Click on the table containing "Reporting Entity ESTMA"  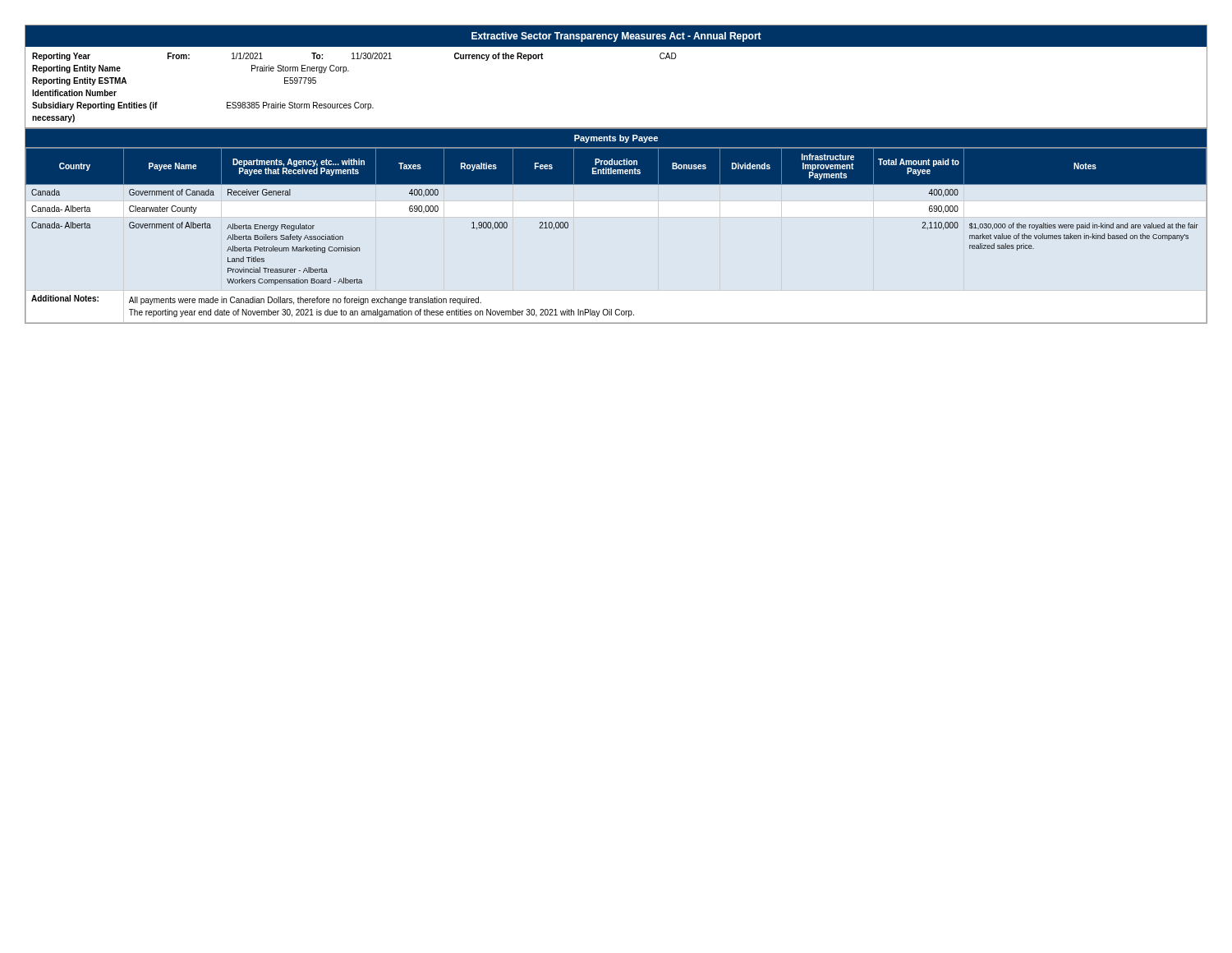click(616, 87)
